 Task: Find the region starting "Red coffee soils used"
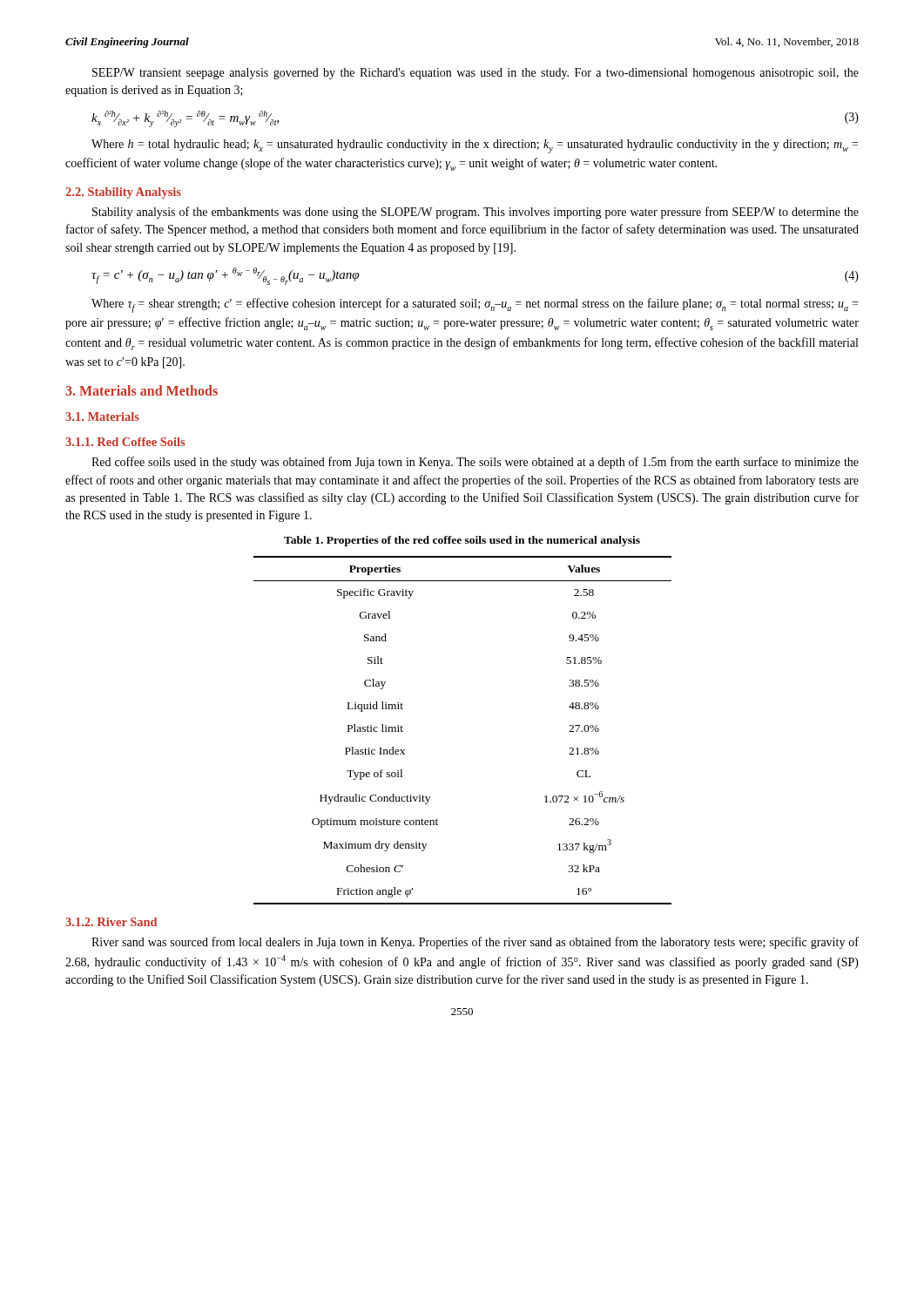462,490
